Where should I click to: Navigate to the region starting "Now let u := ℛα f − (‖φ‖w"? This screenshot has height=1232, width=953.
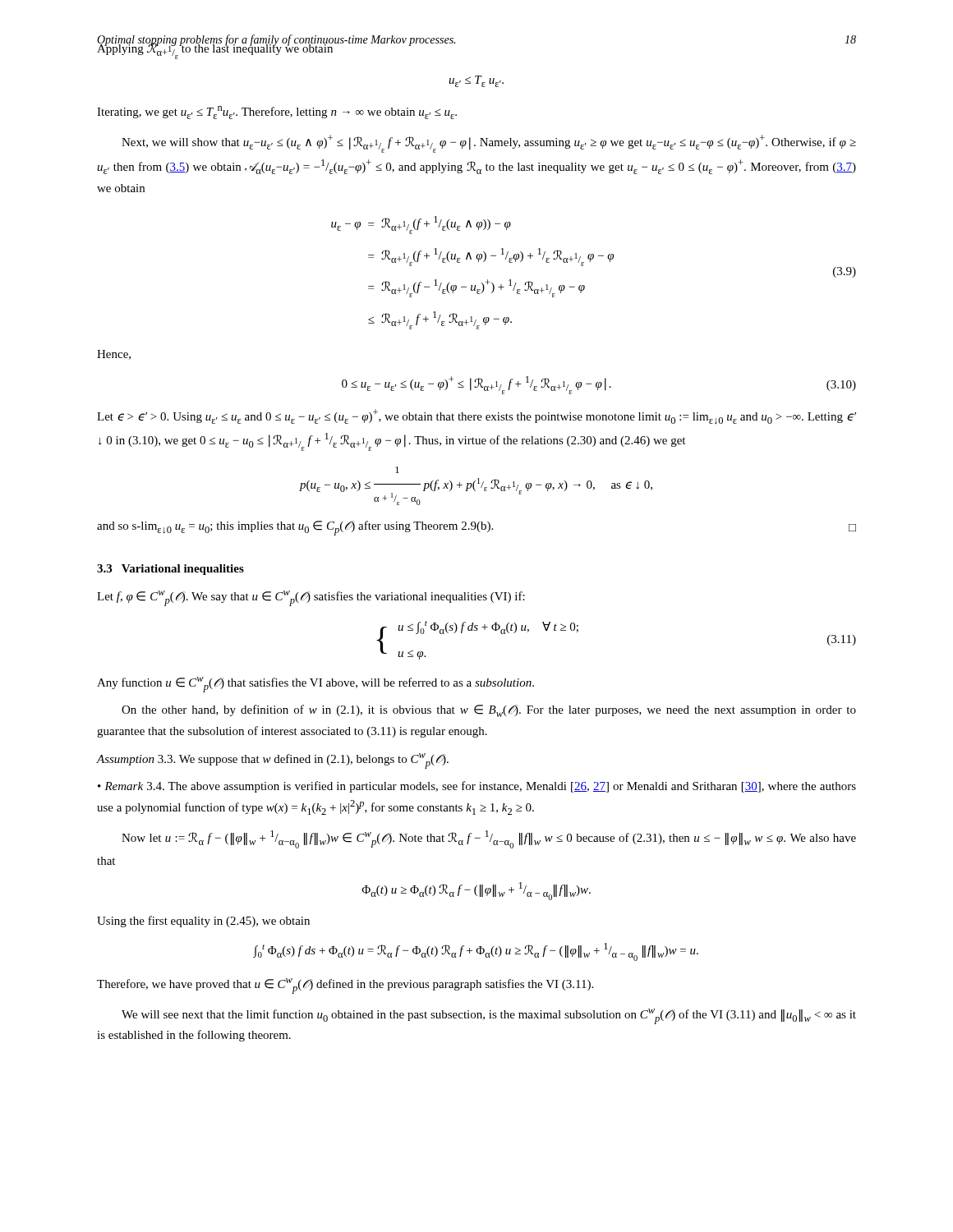pyautogui.click(x=476, y=847)
